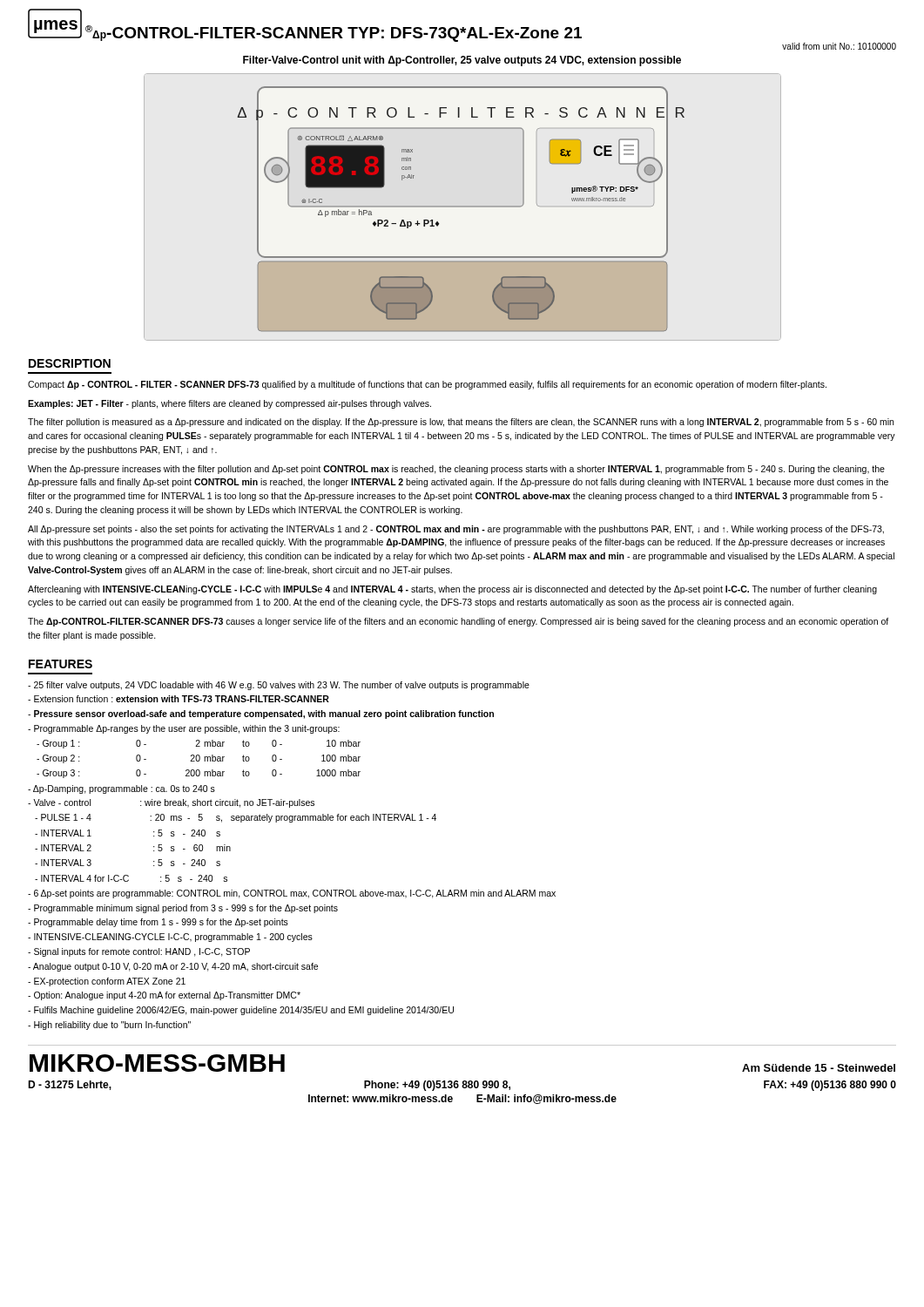Point to the block beginning "Option: Analogue input 4-20 mA for"
The height and width of the screenshot is (1307, 924).
pyautogui.click(x=164, y=995)
